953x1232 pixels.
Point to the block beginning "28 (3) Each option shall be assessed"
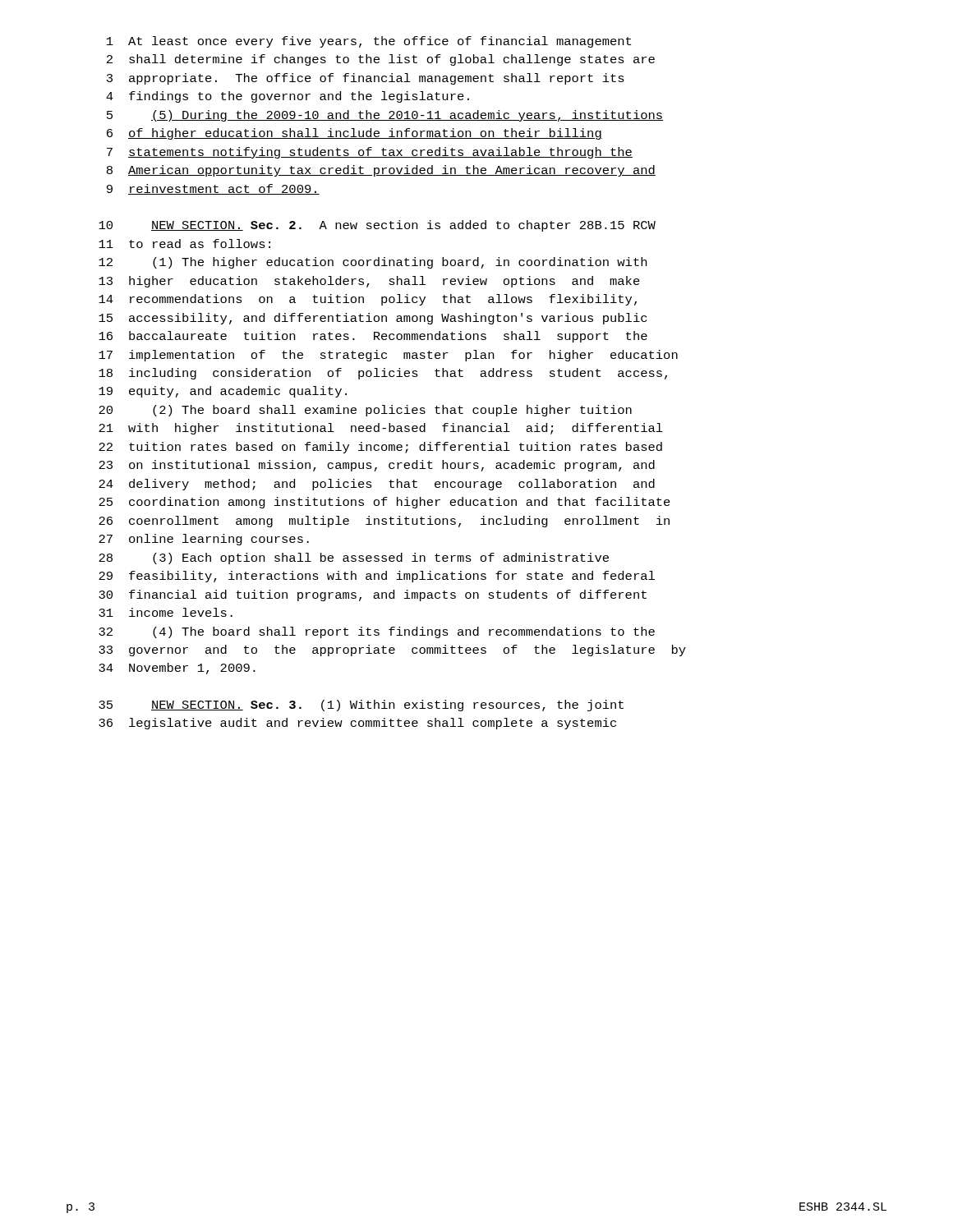346,558
